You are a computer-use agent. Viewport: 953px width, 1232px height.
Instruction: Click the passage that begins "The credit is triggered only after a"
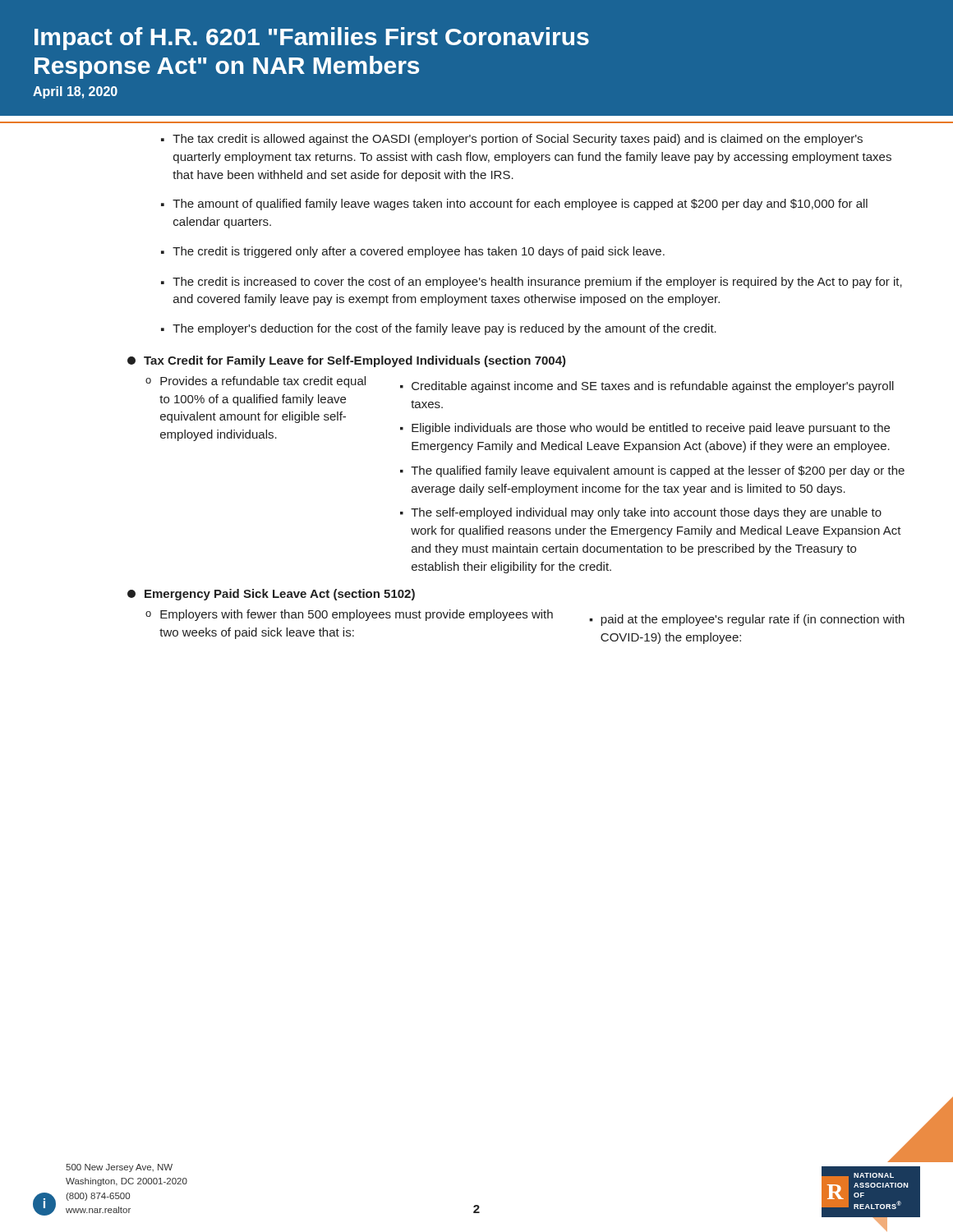tap(534, 251)
